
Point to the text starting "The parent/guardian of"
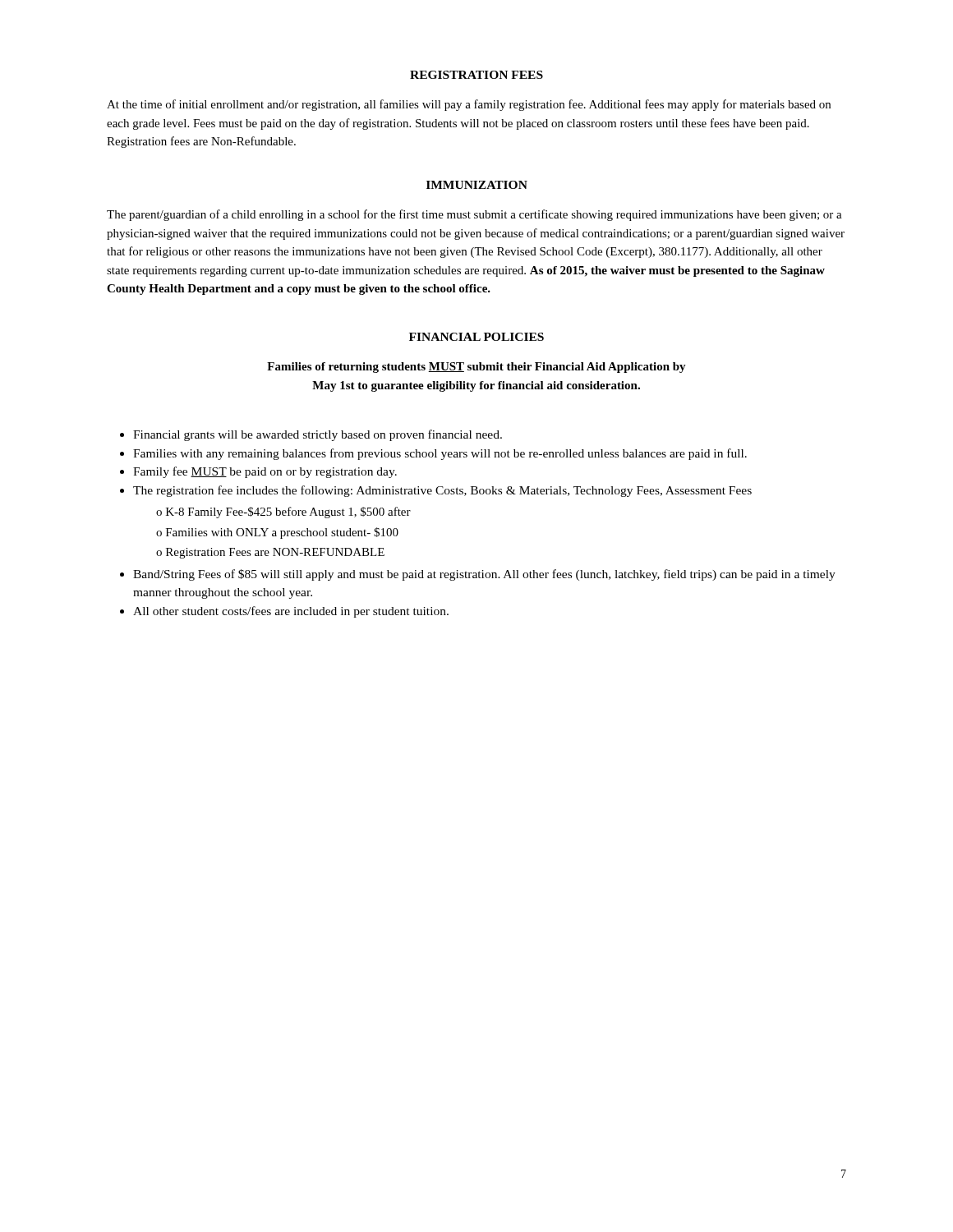pyautogui.click(x=476, y=252)
